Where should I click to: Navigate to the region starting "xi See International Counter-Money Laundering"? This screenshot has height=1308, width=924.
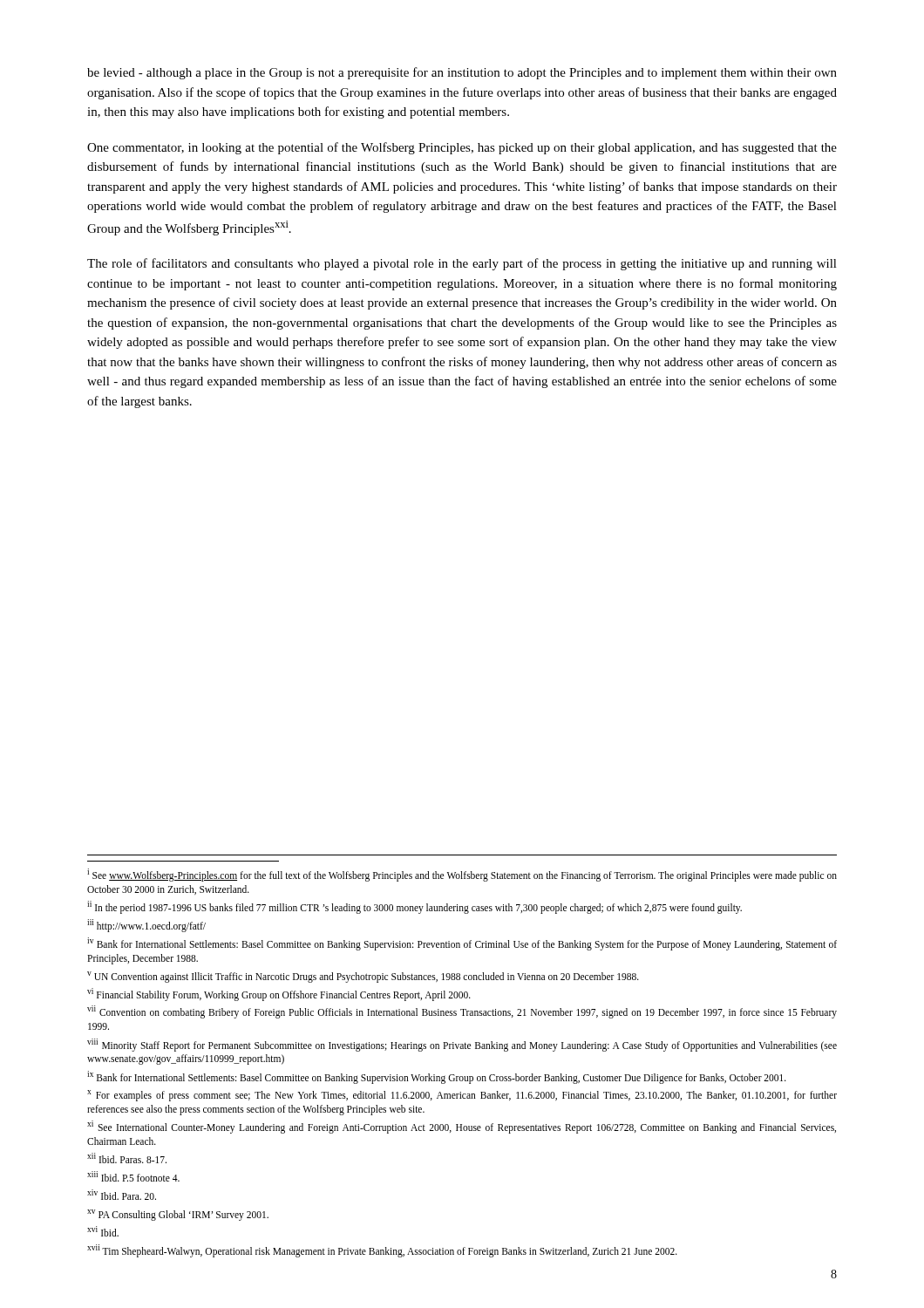coord(462,1133)
